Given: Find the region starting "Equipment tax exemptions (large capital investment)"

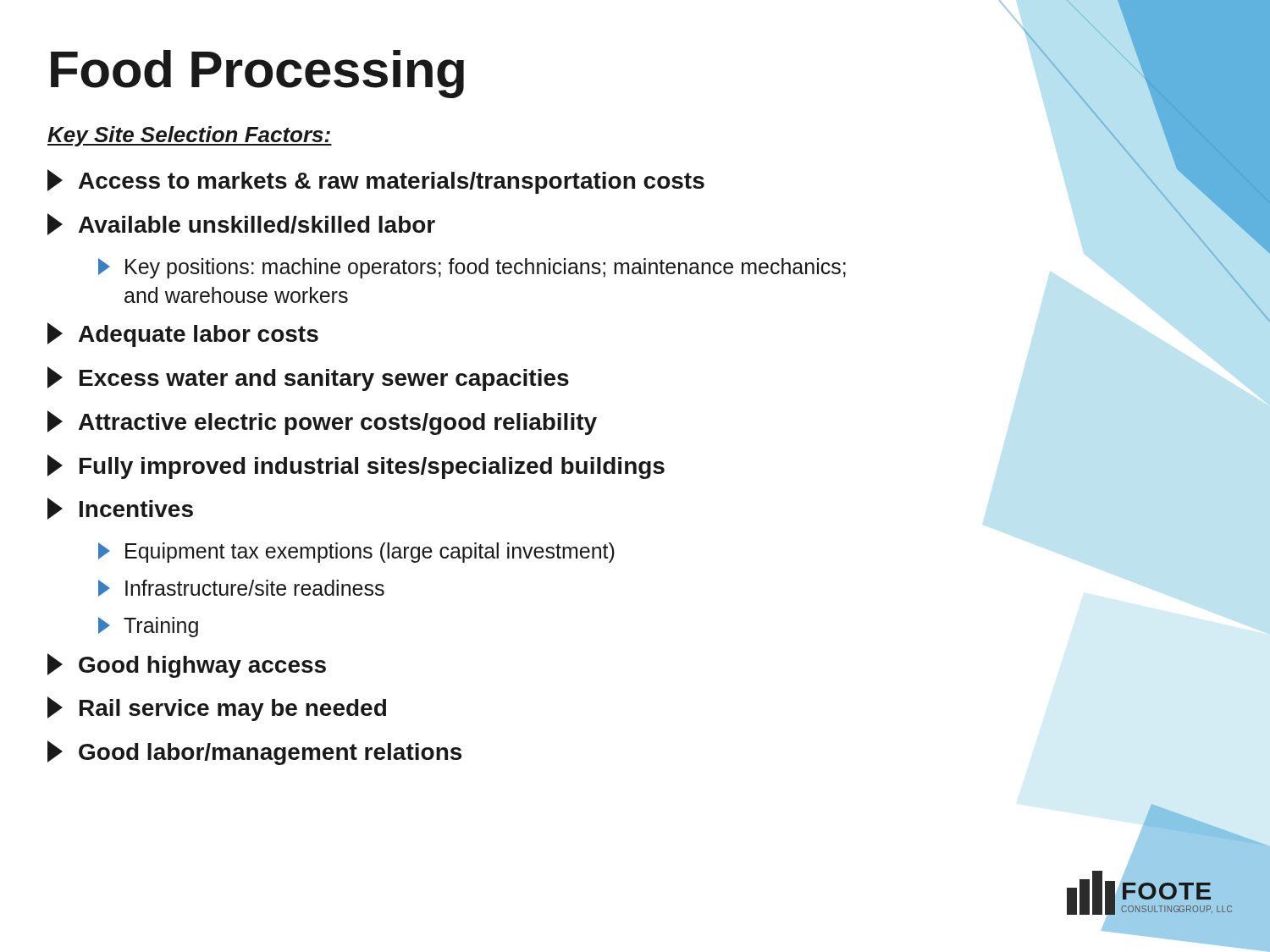Looking at the screenshot, I should click(357, 552).
